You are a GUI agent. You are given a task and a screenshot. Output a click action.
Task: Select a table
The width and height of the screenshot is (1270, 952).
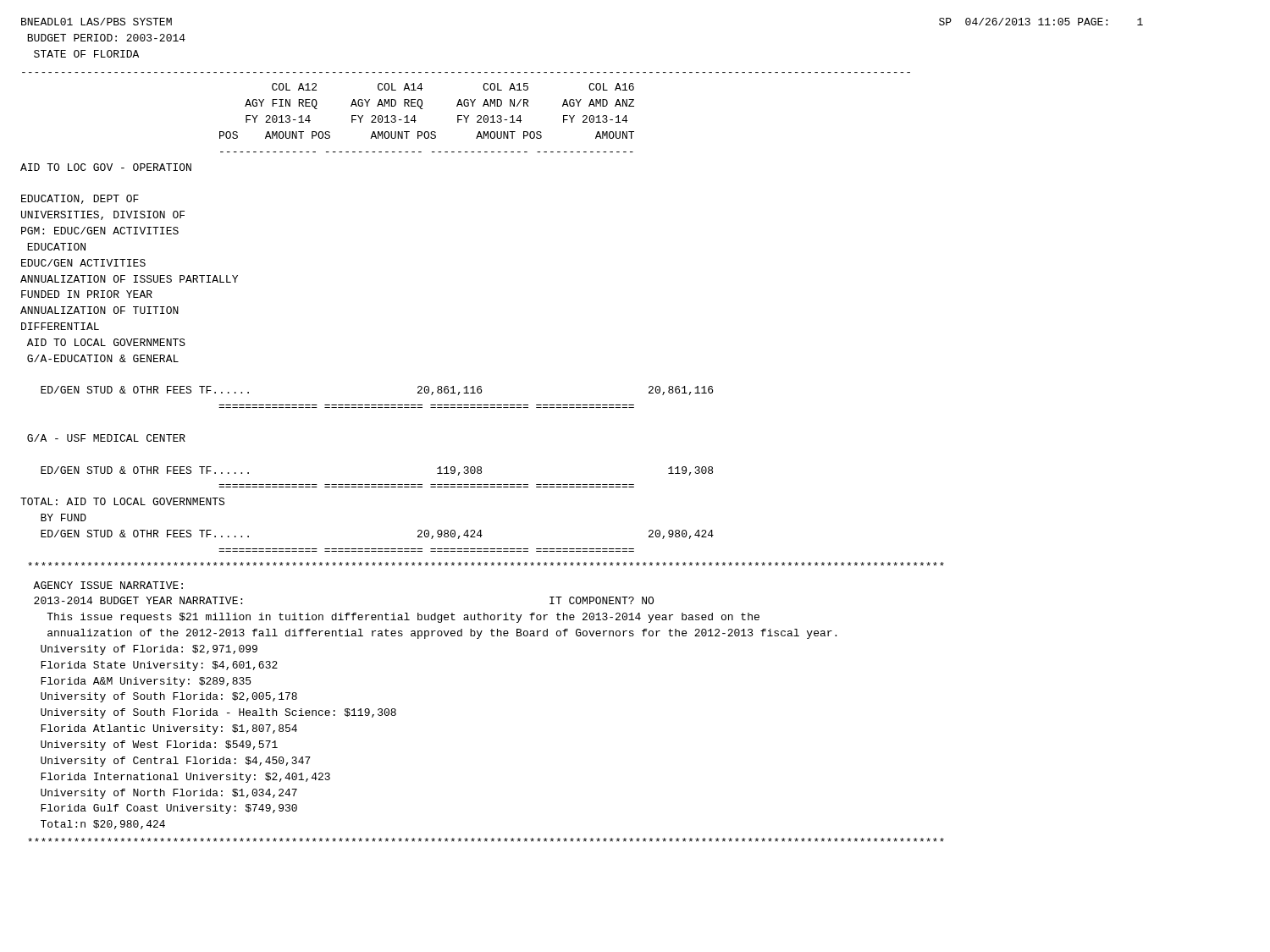coord(635,320)
